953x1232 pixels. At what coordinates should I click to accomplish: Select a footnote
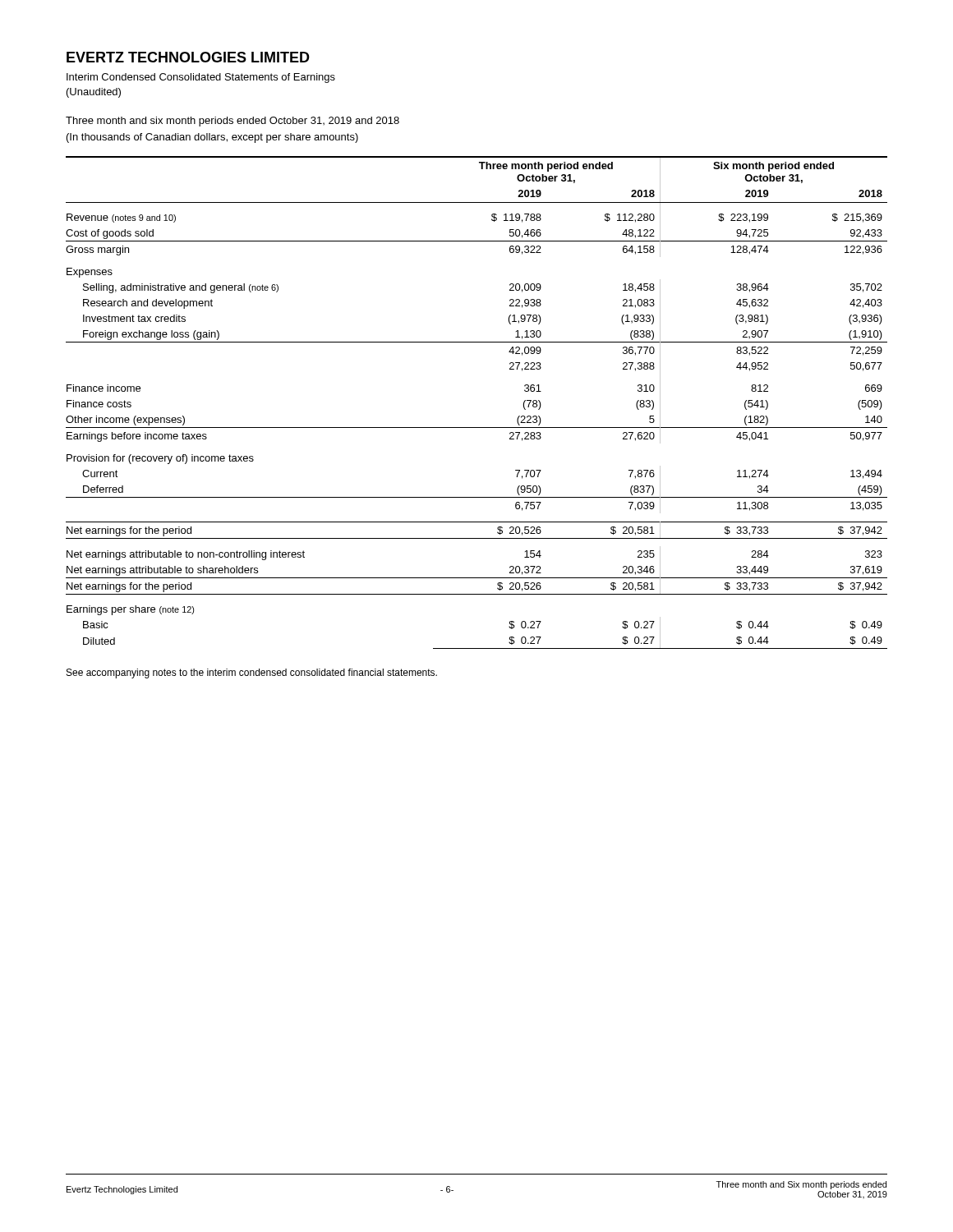pyautogui.click(x=252, y=673)
